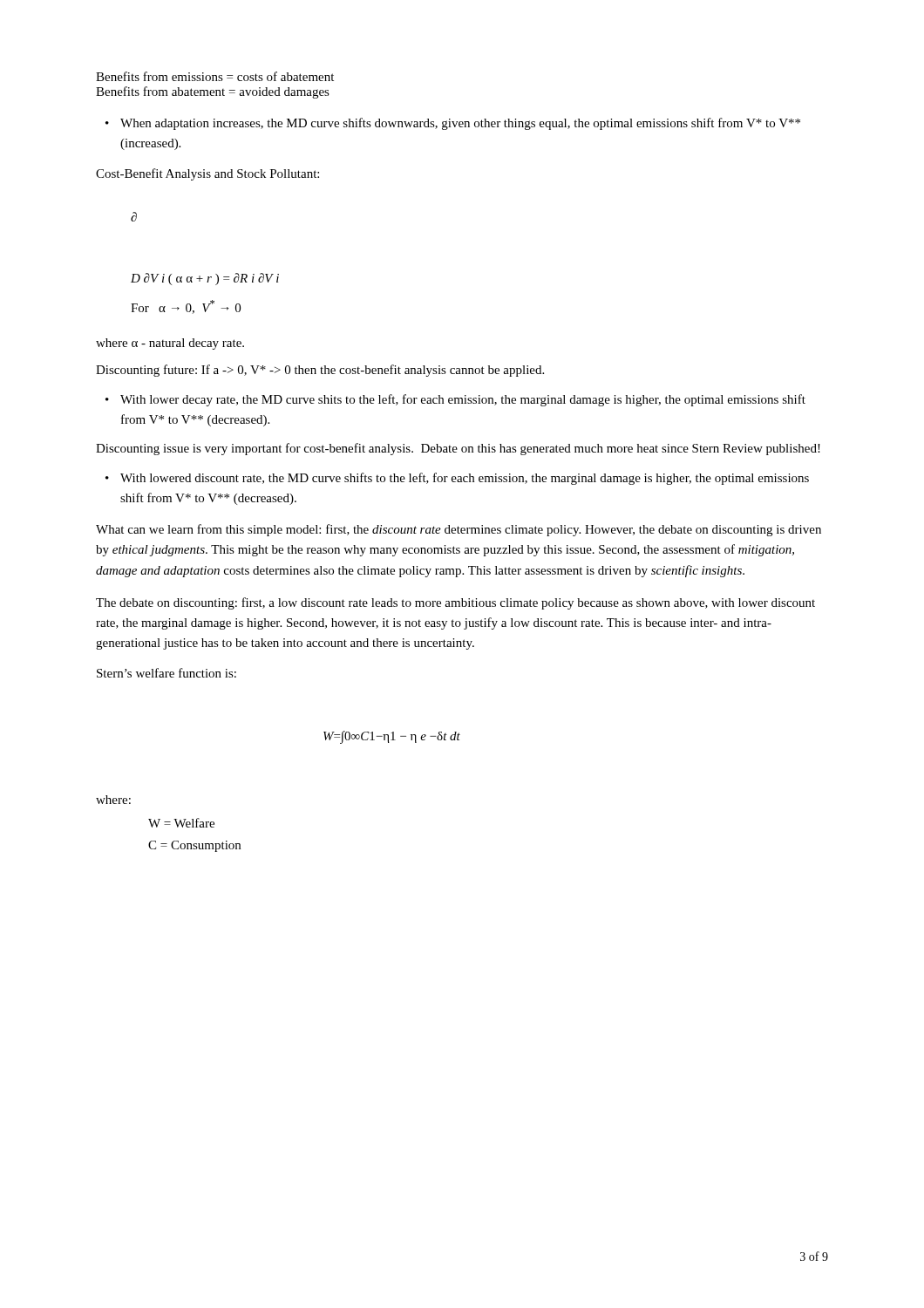This screenshot has height=1308, width=924.
Task: Click the passage that begins "• With lower decay rate, the"
Action: coord(466,409)
